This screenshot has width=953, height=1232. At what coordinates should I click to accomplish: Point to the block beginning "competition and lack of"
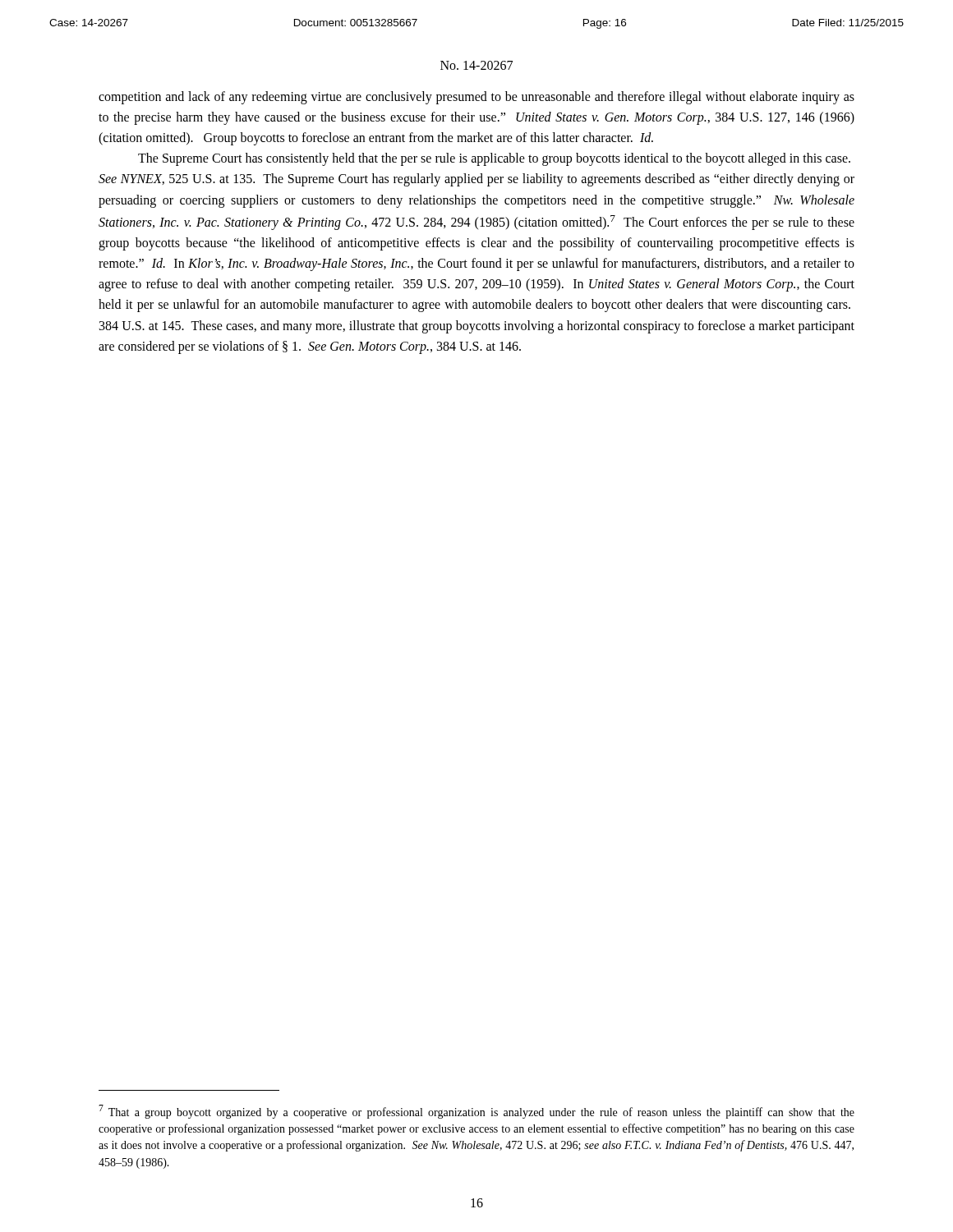click(476, 221)
